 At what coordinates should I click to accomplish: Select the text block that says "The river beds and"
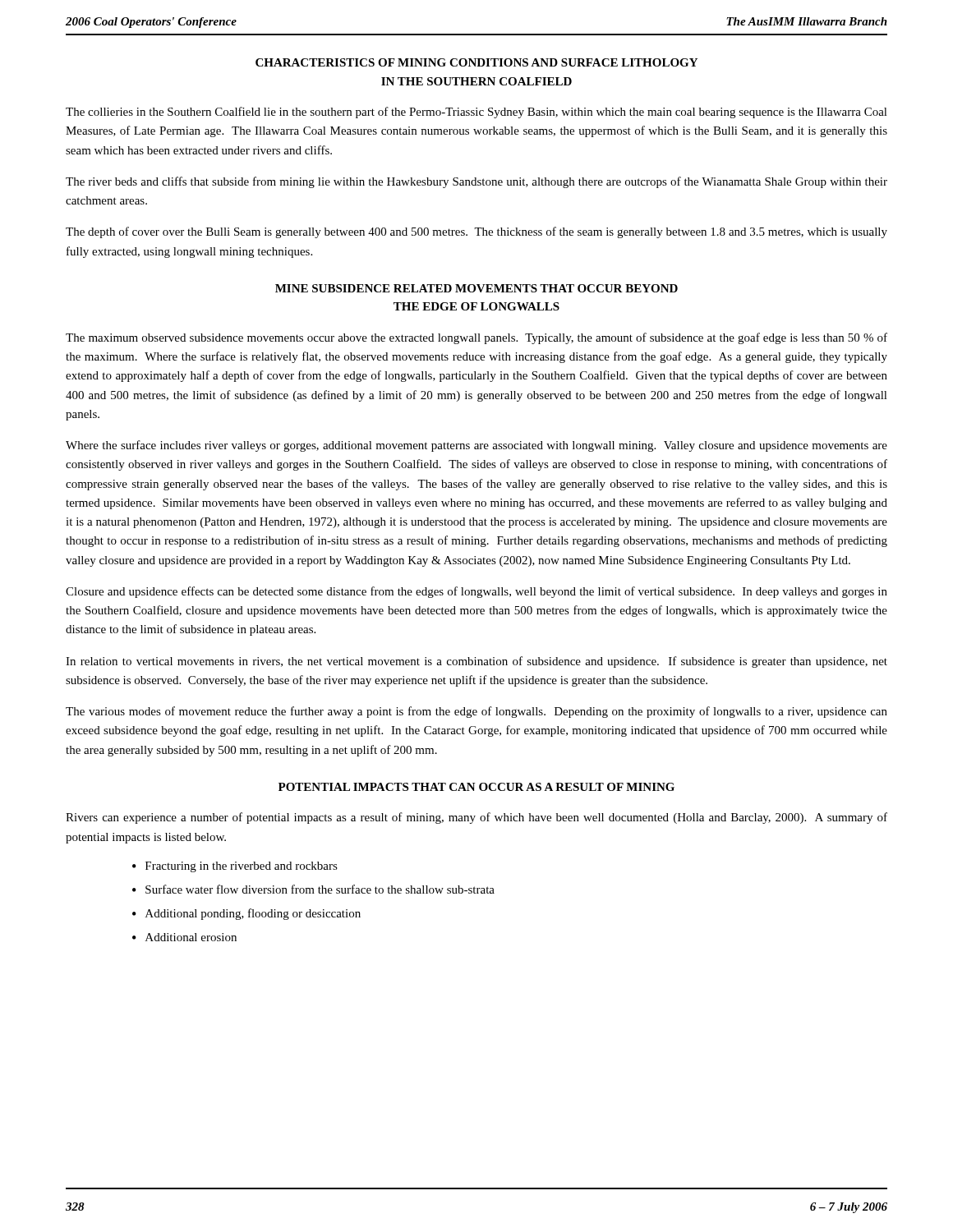[x=476, y=191]
